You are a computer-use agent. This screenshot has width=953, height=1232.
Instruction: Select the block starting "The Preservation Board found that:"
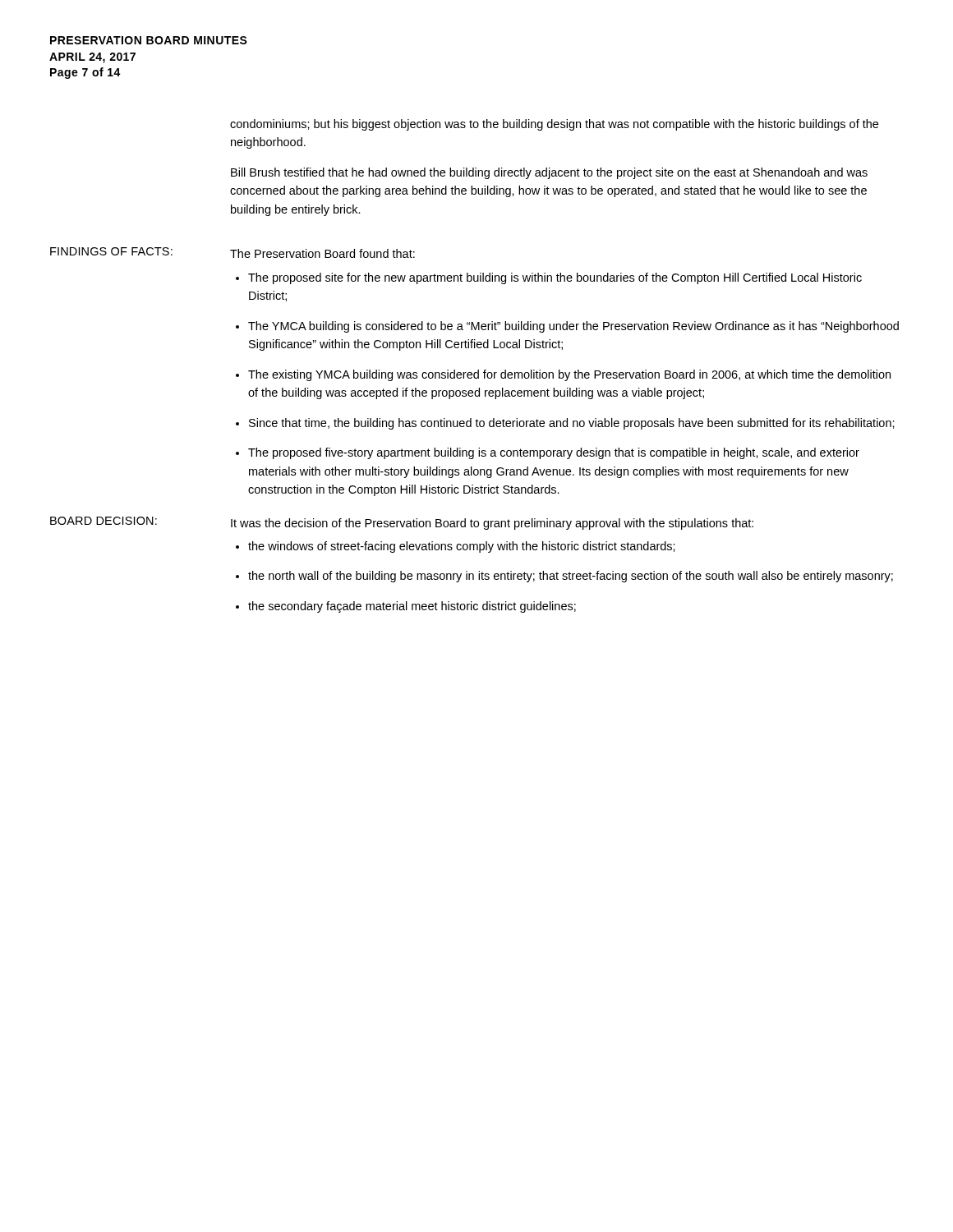click(323, 254)
